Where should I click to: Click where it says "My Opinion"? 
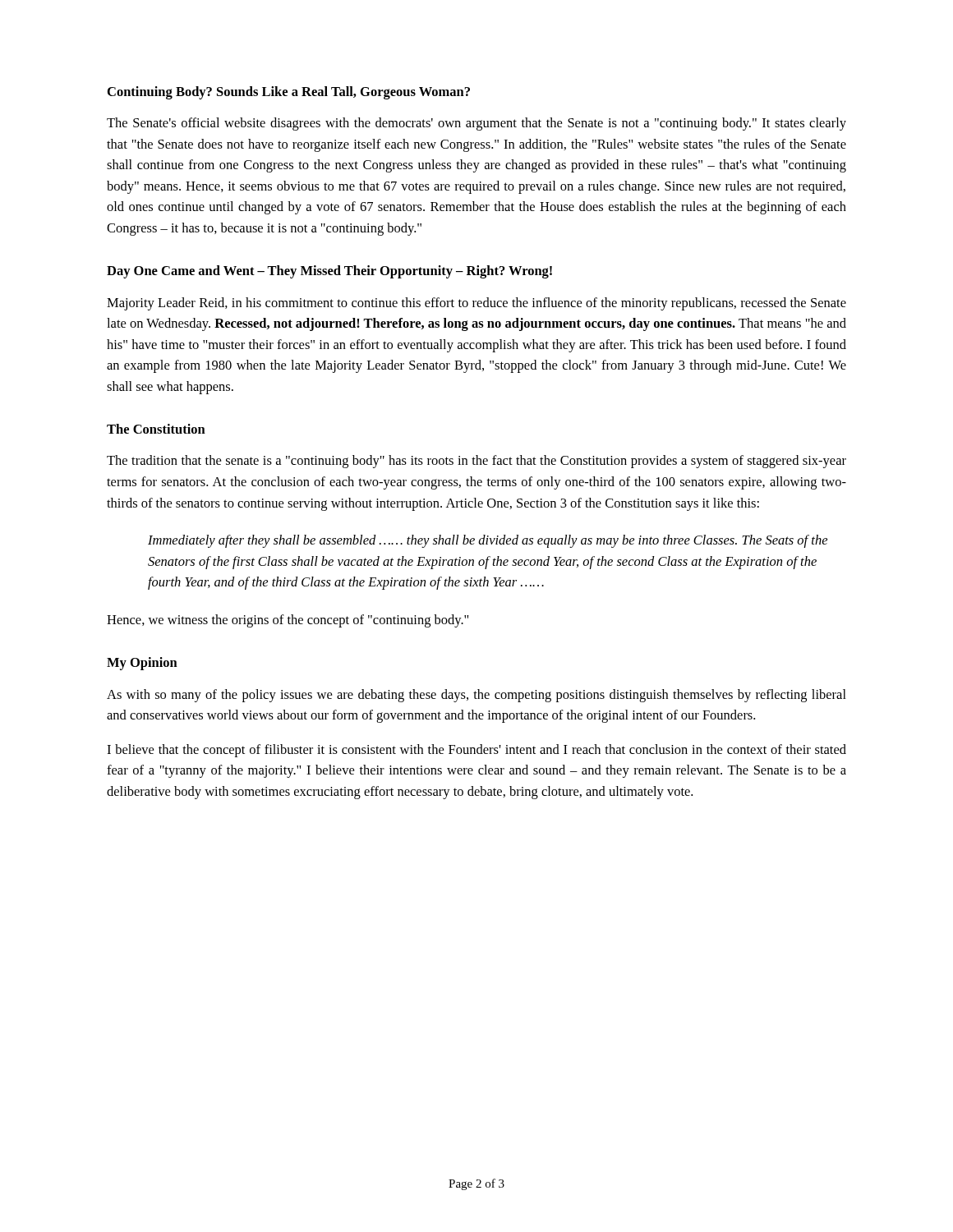coord(142,663)
